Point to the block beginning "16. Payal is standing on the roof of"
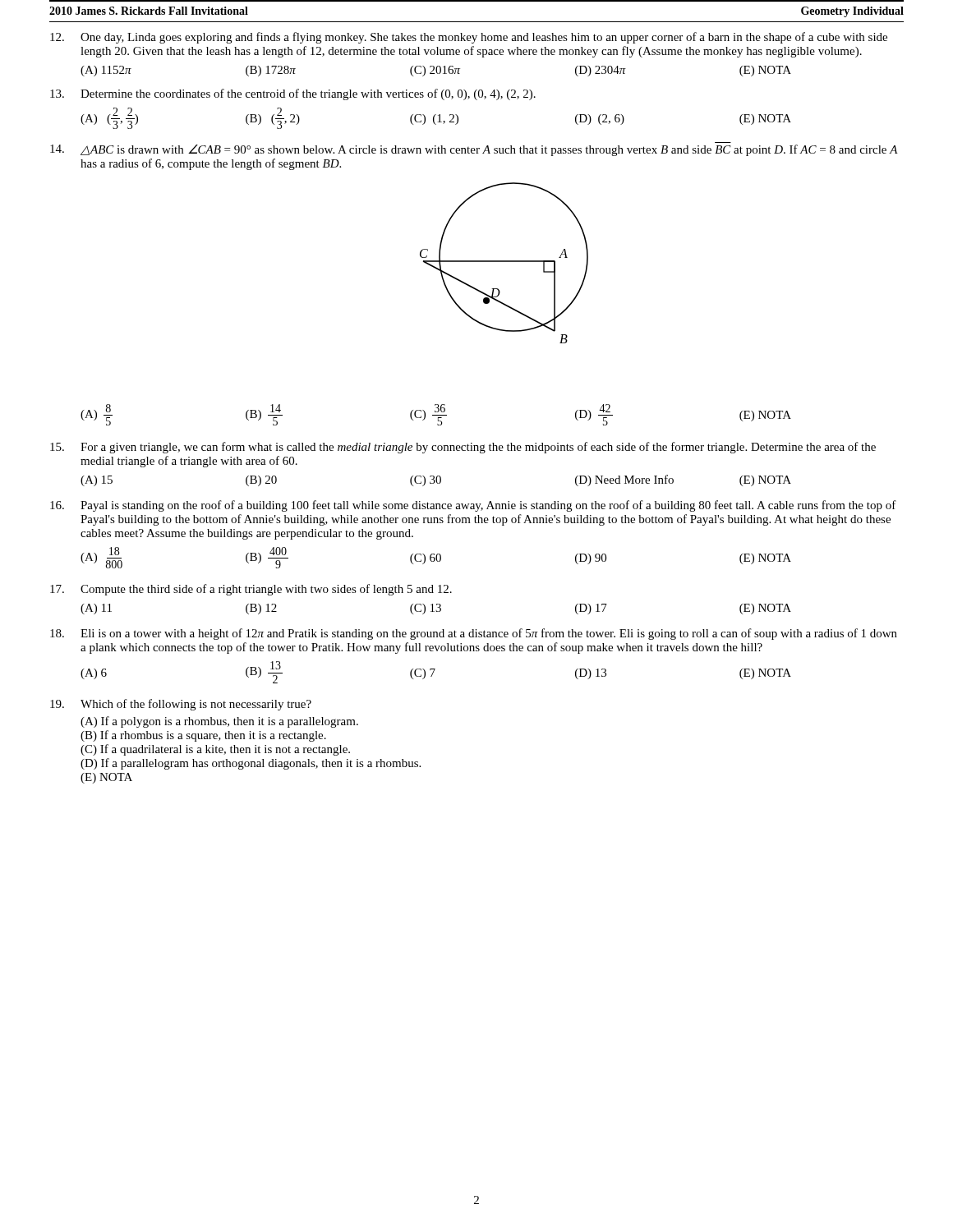 473,506
